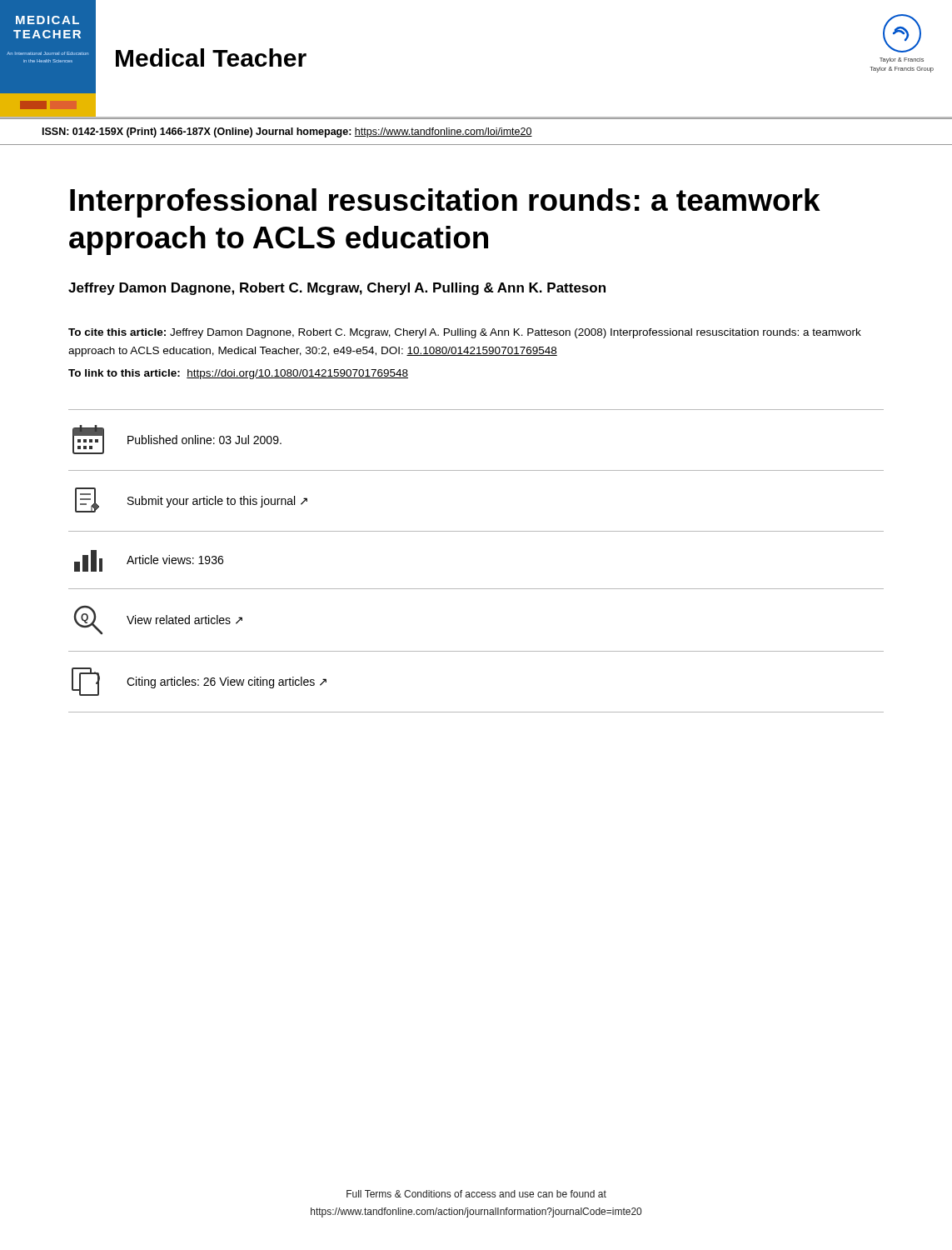Point to the block starting "To link to this article:"
The height and width of the screenshot is (1250, 952).
tap(238, 373)
